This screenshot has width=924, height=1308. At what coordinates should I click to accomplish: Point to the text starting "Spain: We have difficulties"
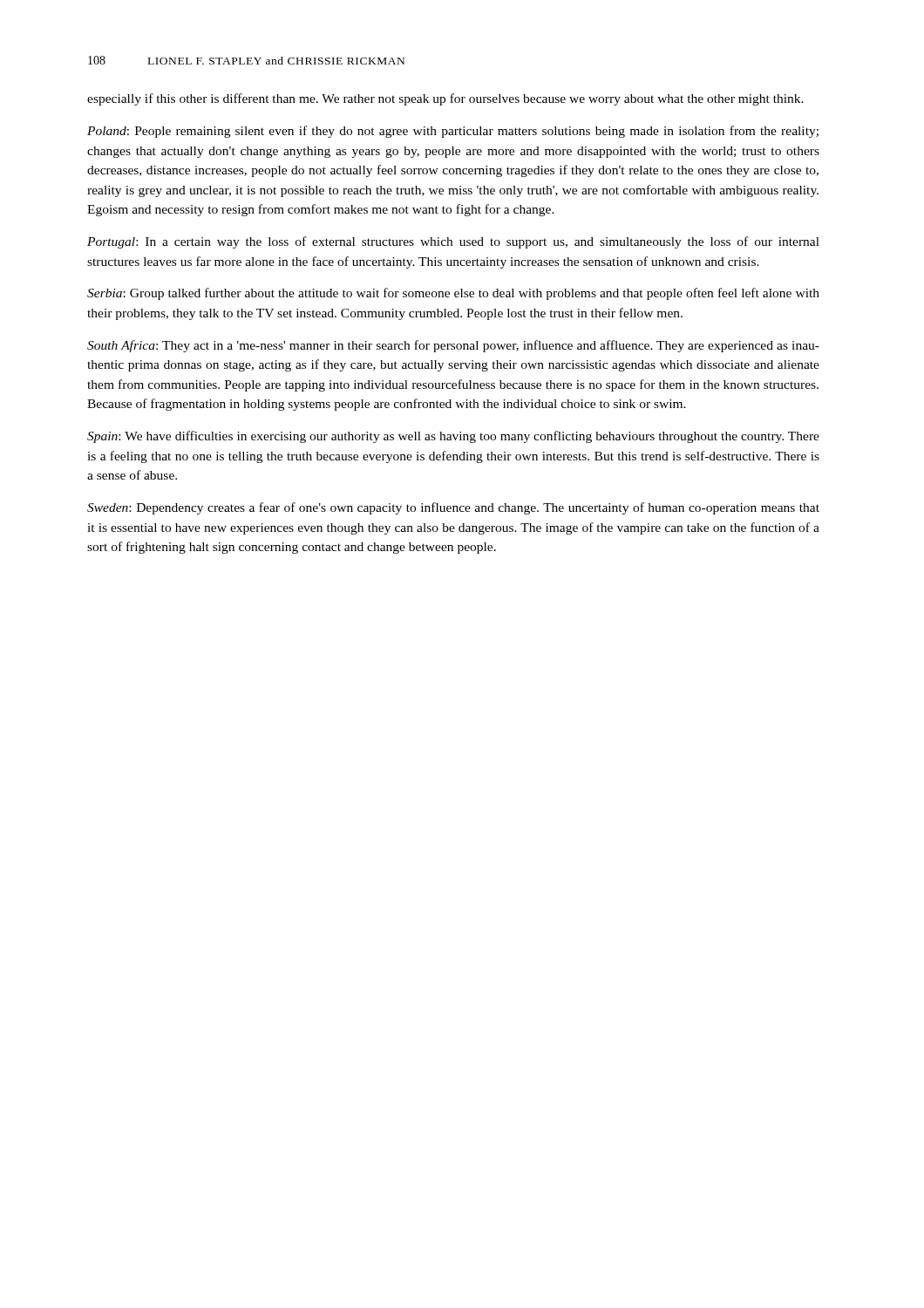tap(453, 455)
